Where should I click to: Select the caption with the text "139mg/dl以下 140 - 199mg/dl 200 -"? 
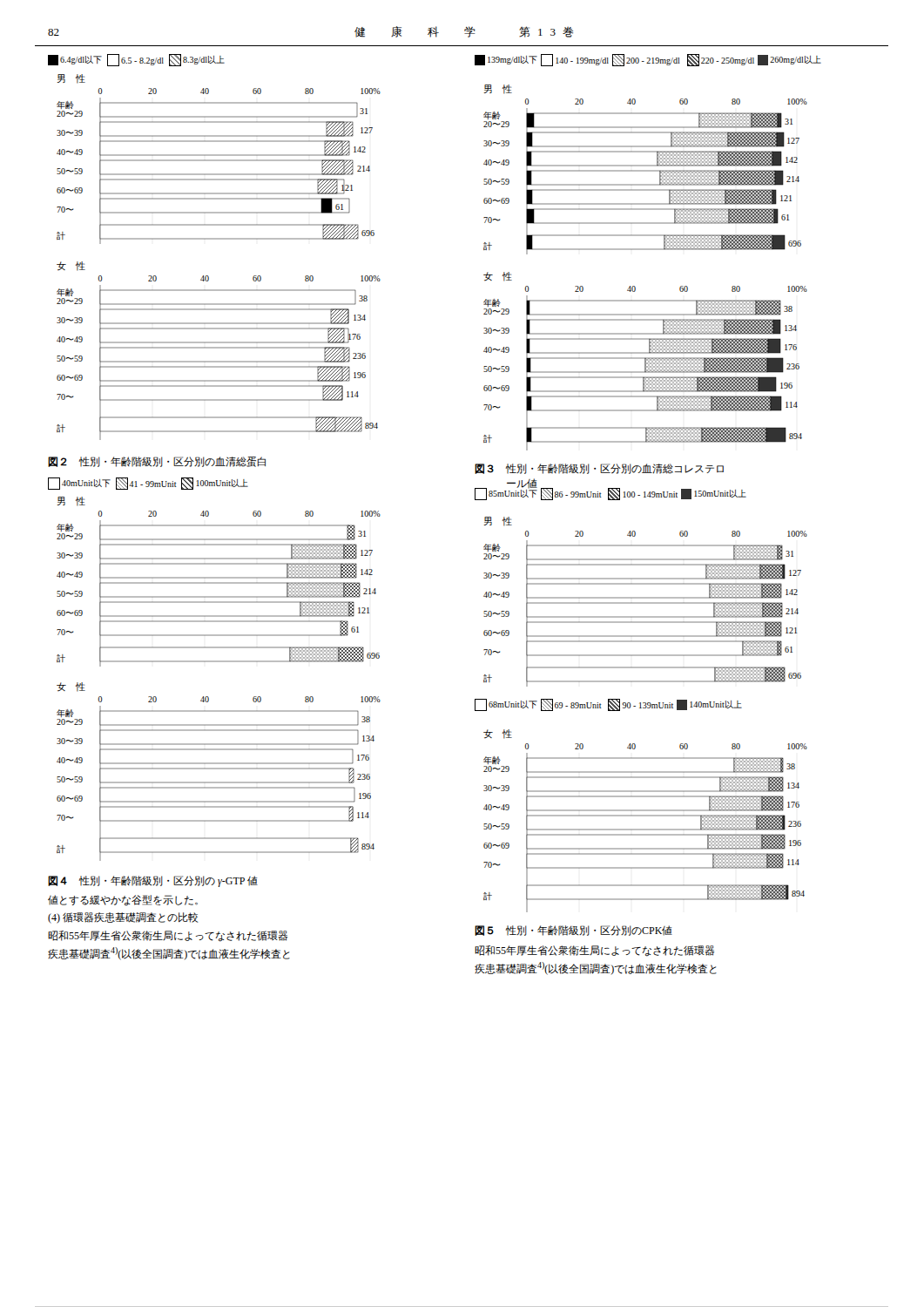[x=648, y=60]
